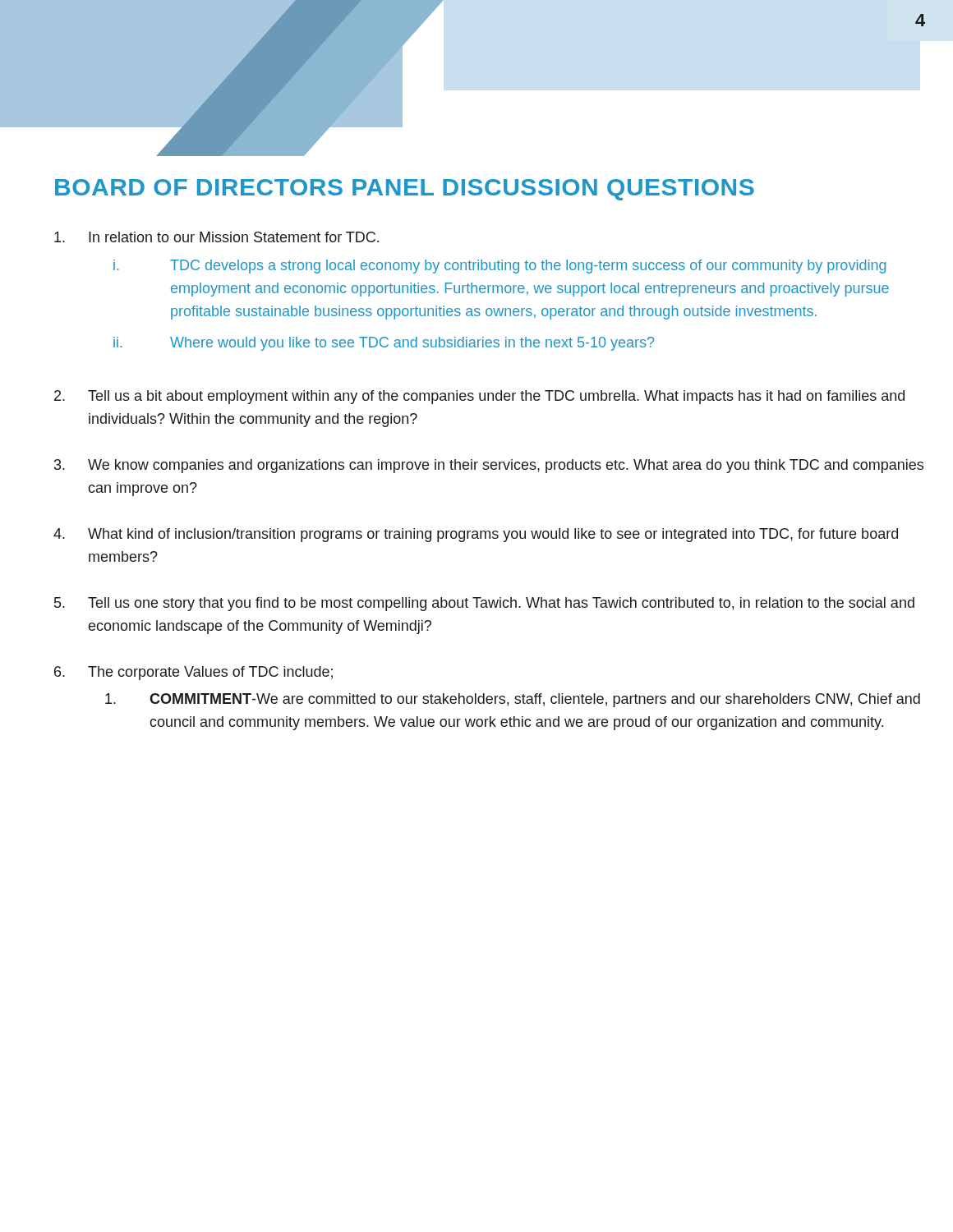Click the passage that begins "6. The corporate"

489,702
